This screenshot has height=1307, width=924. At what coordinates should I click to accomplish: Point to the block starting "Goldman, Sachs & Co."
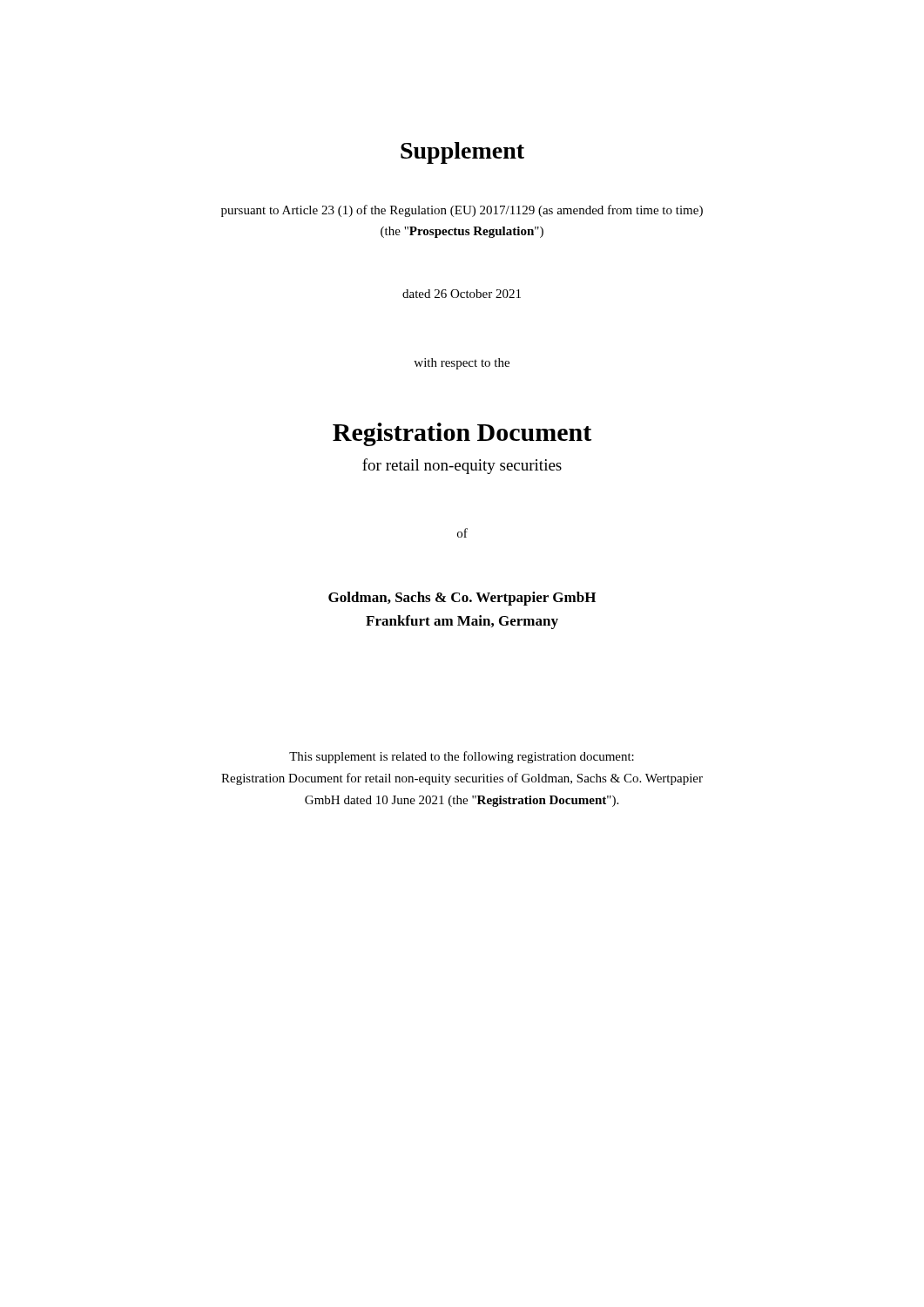tap(462, 609)
